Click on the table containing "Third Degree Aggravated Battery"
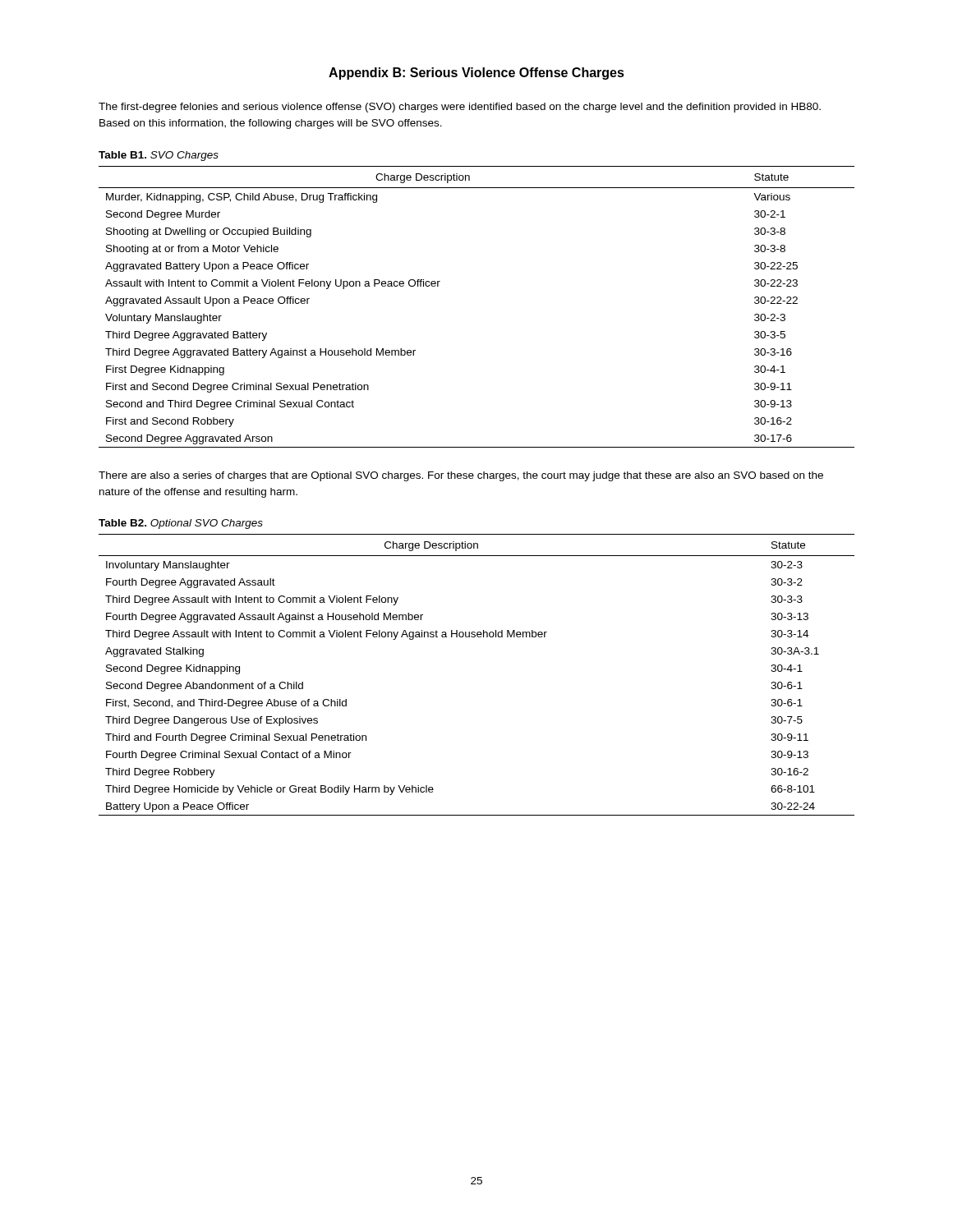The height and width of the screenshot is (1232, 953). (x=476, y=307)
